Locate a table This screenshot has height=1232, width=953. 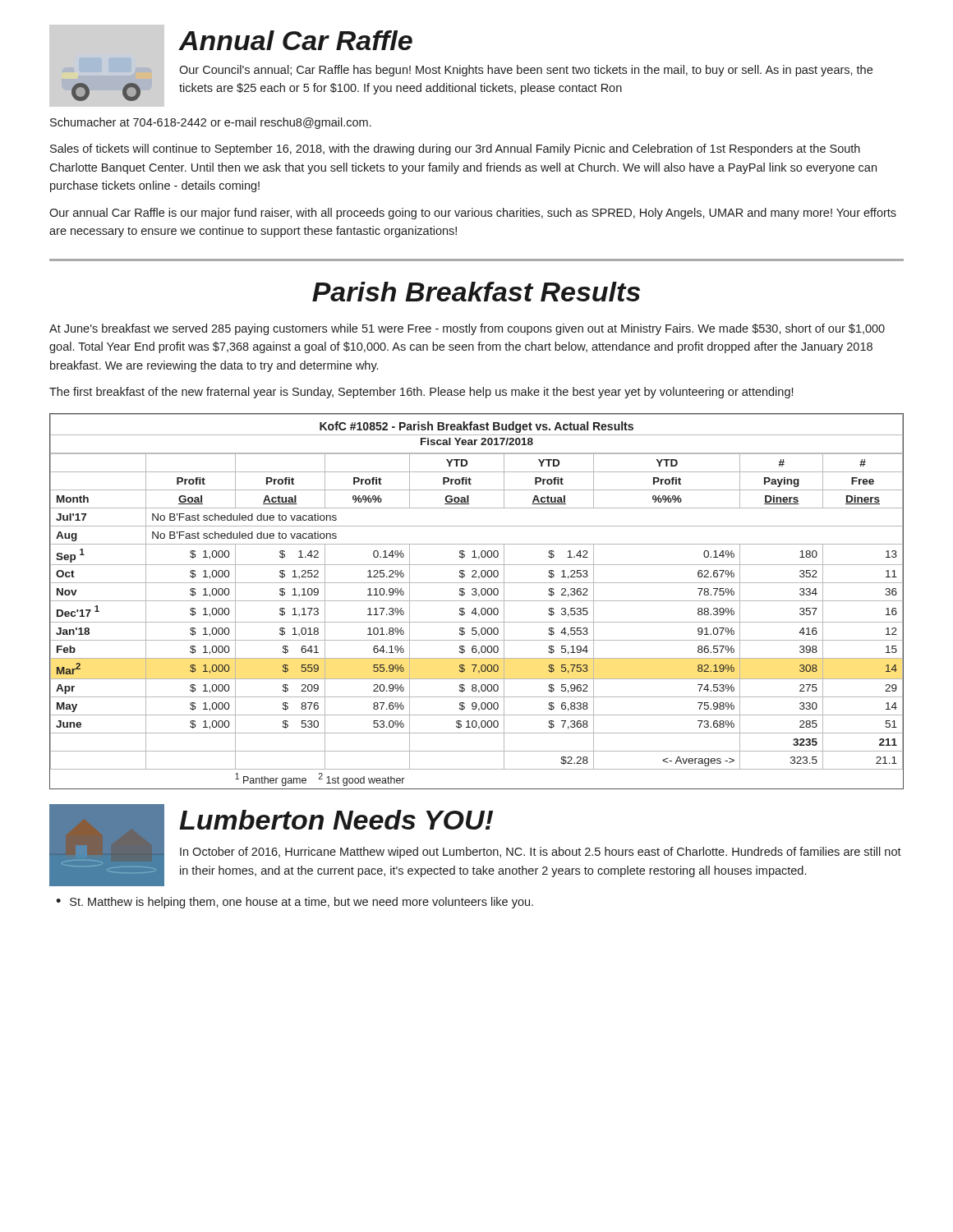pyautogui.click(x=476, y=601)
